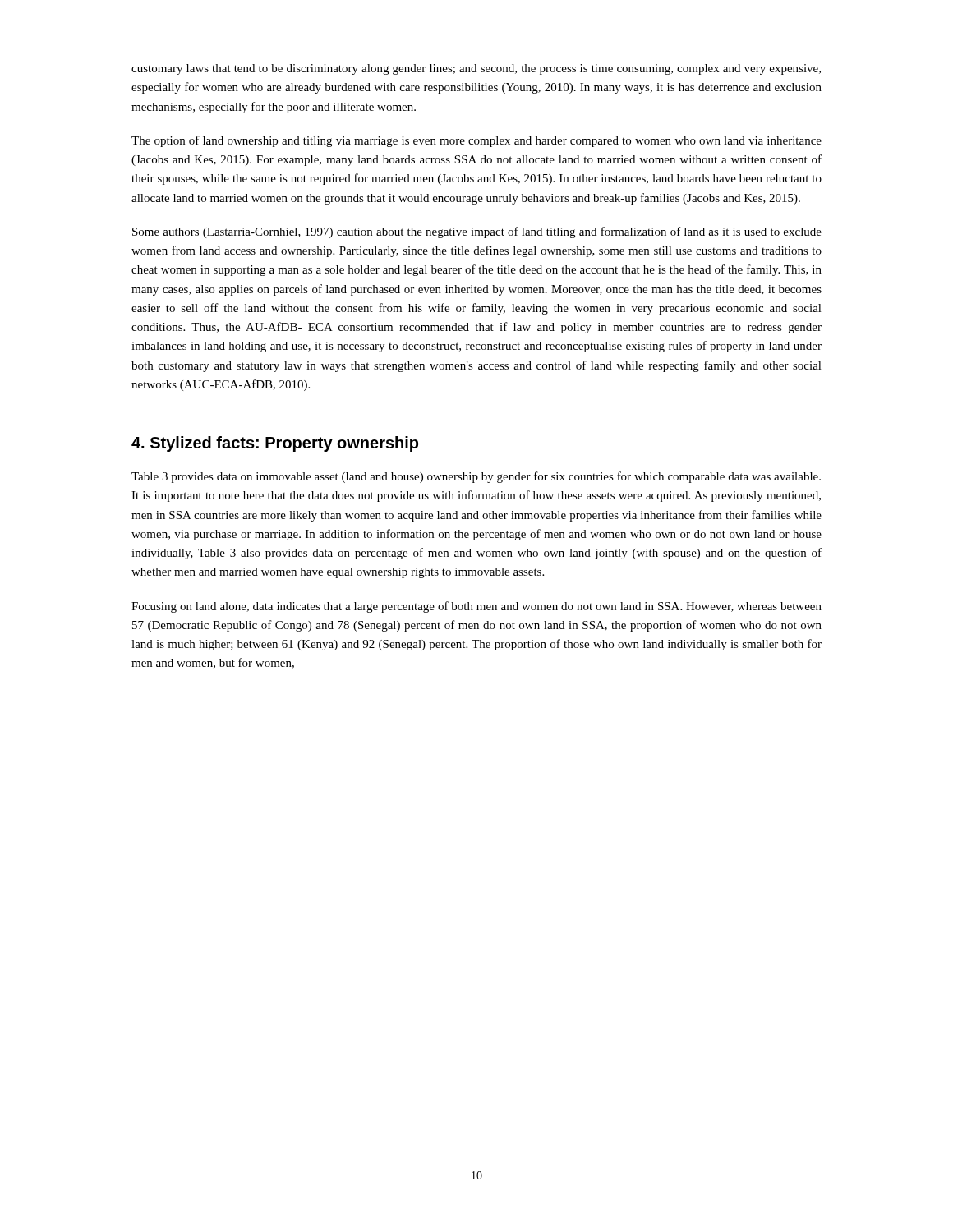Where is the passage that starts "The option of land"?
The image size is (953, 1232).
(476, 169)
